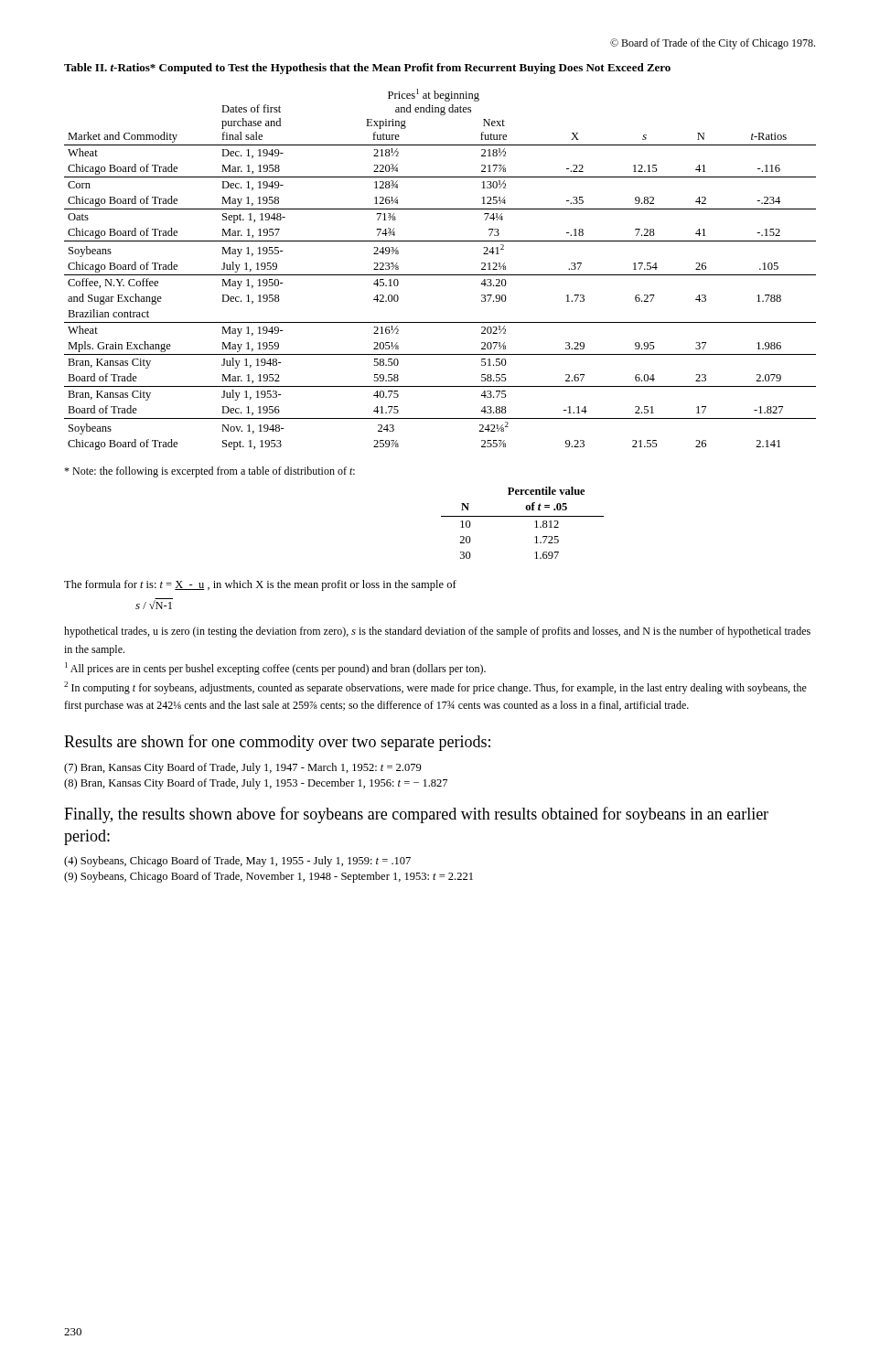Point to the text block starting "(9) Soybeans, Chicago Board of Trade,"
This screenshot has height=1372, width=880.
[x=269, y=876]
